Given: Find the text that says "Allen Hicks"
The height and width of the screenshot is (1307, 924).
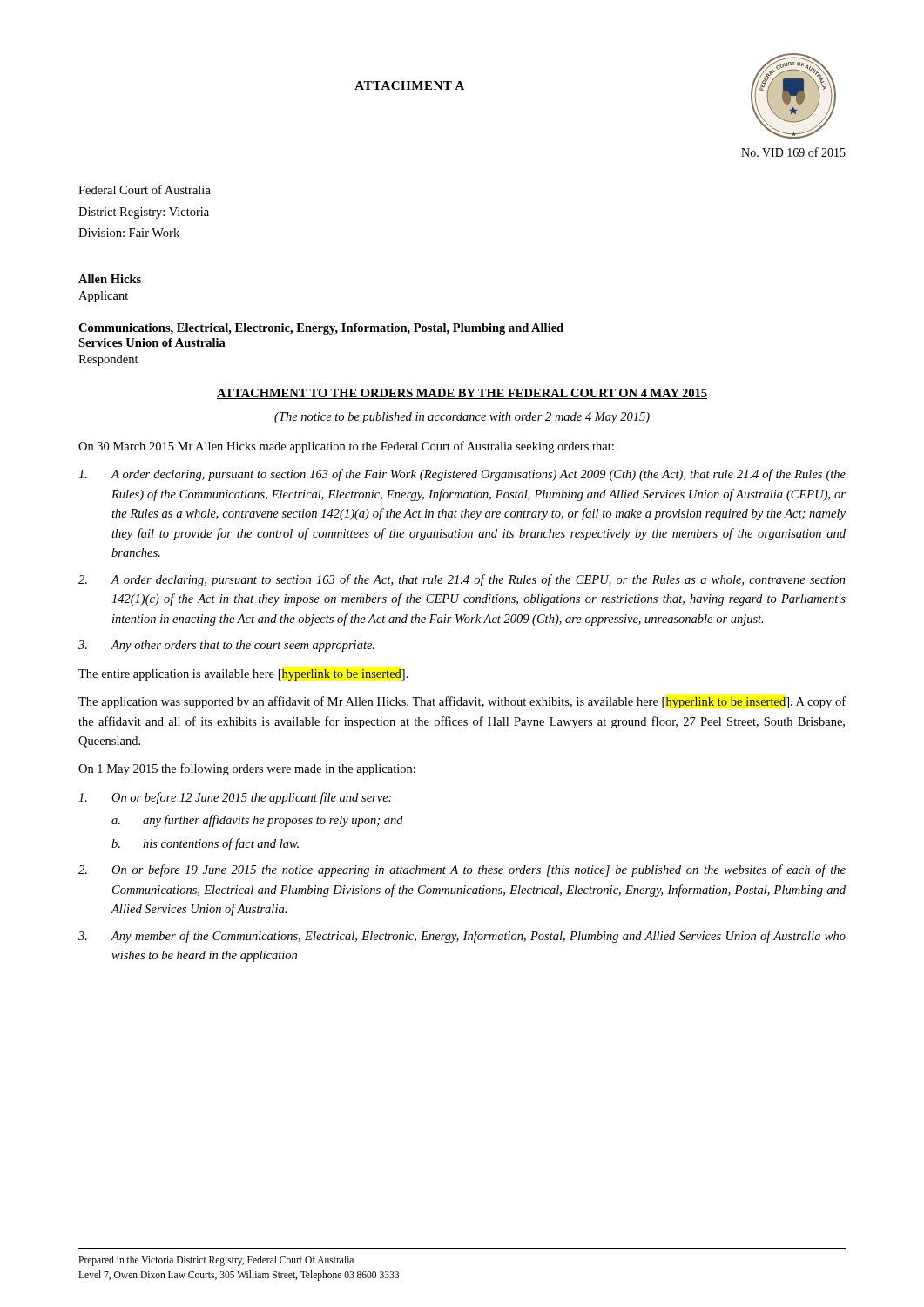Looking at the screenshot, I should pos(110,279).
